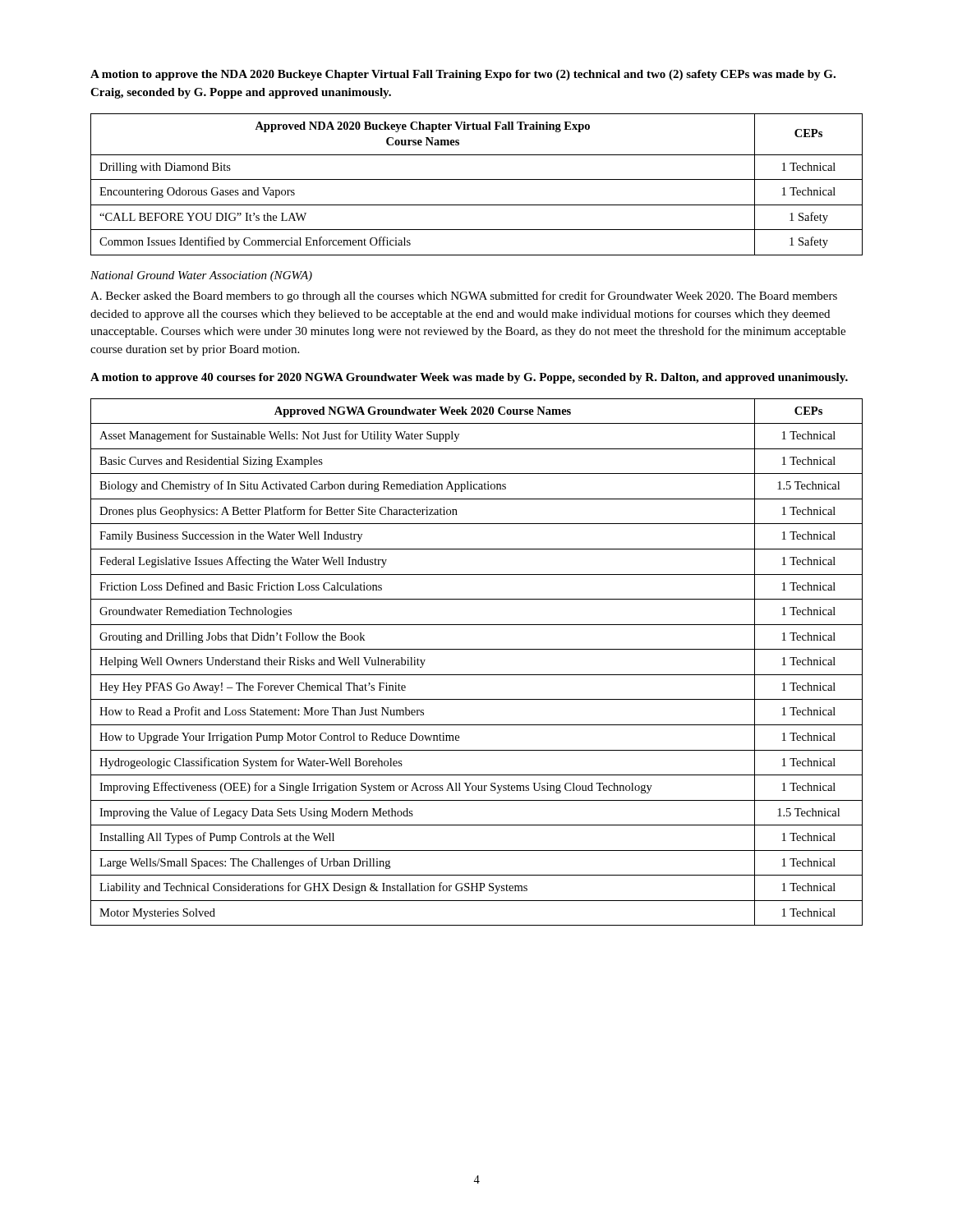Point to "National Ground Water Association (NGWA)"
953x1232 pixels.
pyautogui.click(x=201, y=275)
